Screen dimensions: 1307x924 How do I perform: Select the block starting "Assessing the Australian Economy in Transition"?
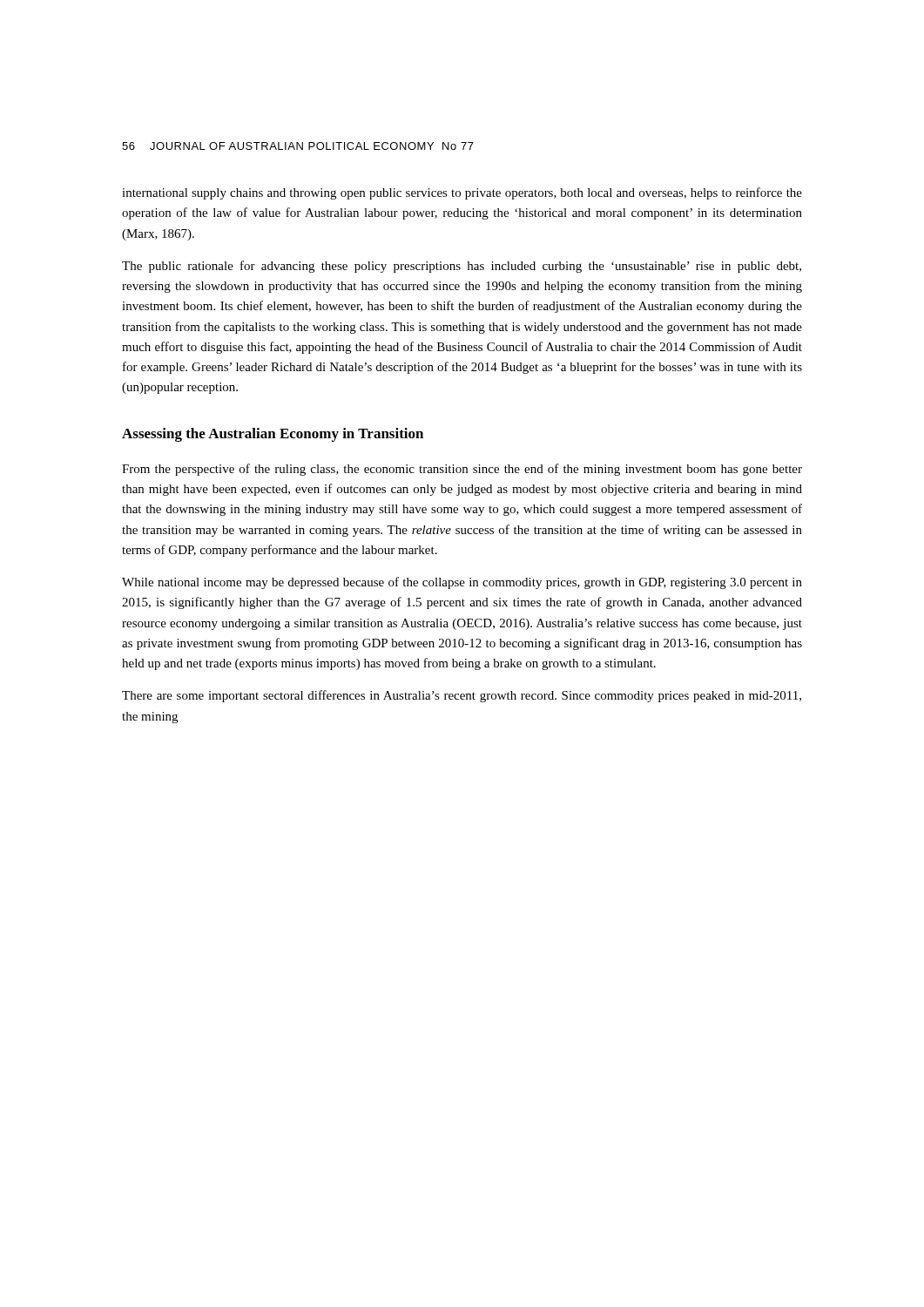click(273, 435)
